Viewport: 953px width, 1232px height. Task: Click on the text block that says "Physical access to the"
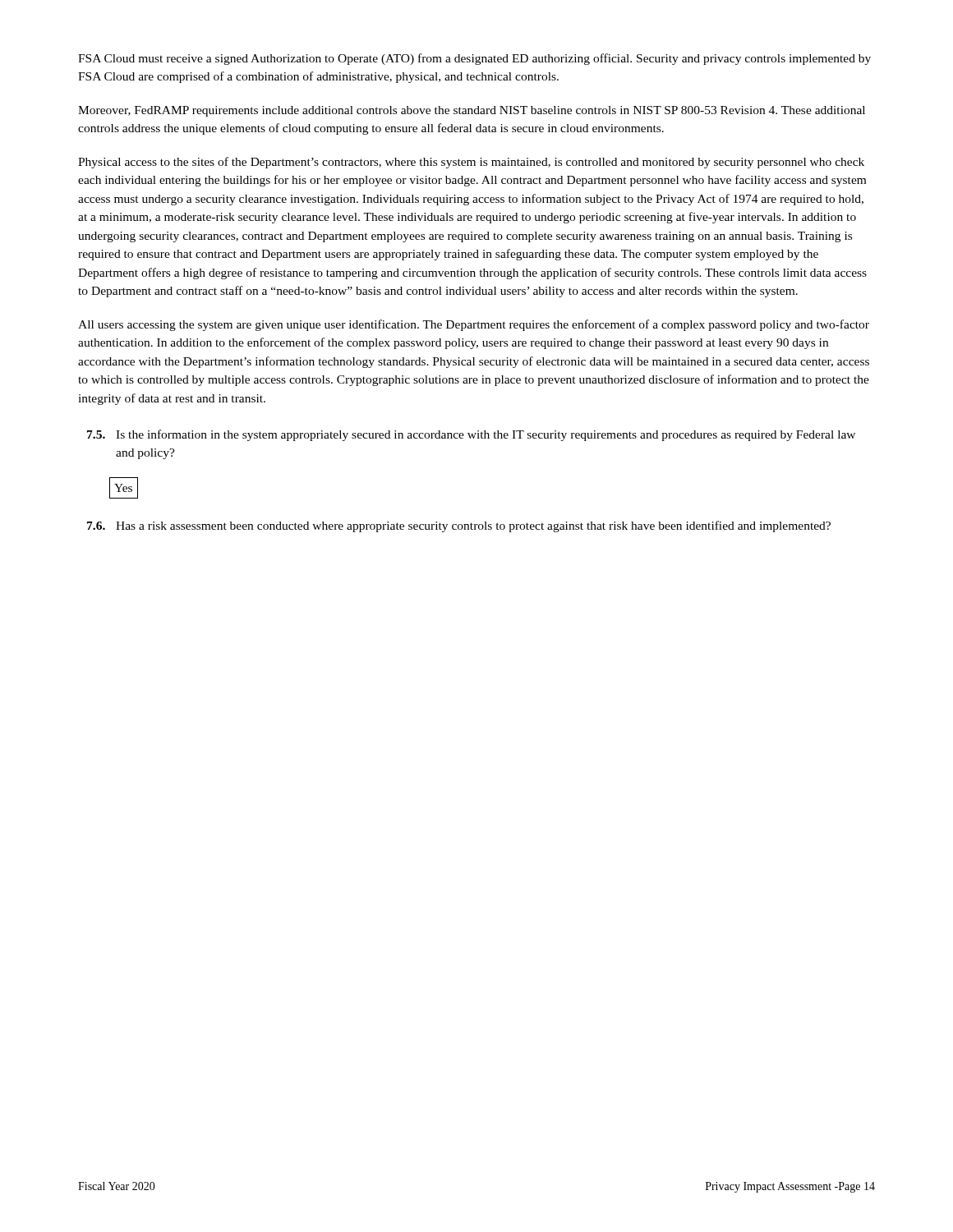tap(472, 226)
